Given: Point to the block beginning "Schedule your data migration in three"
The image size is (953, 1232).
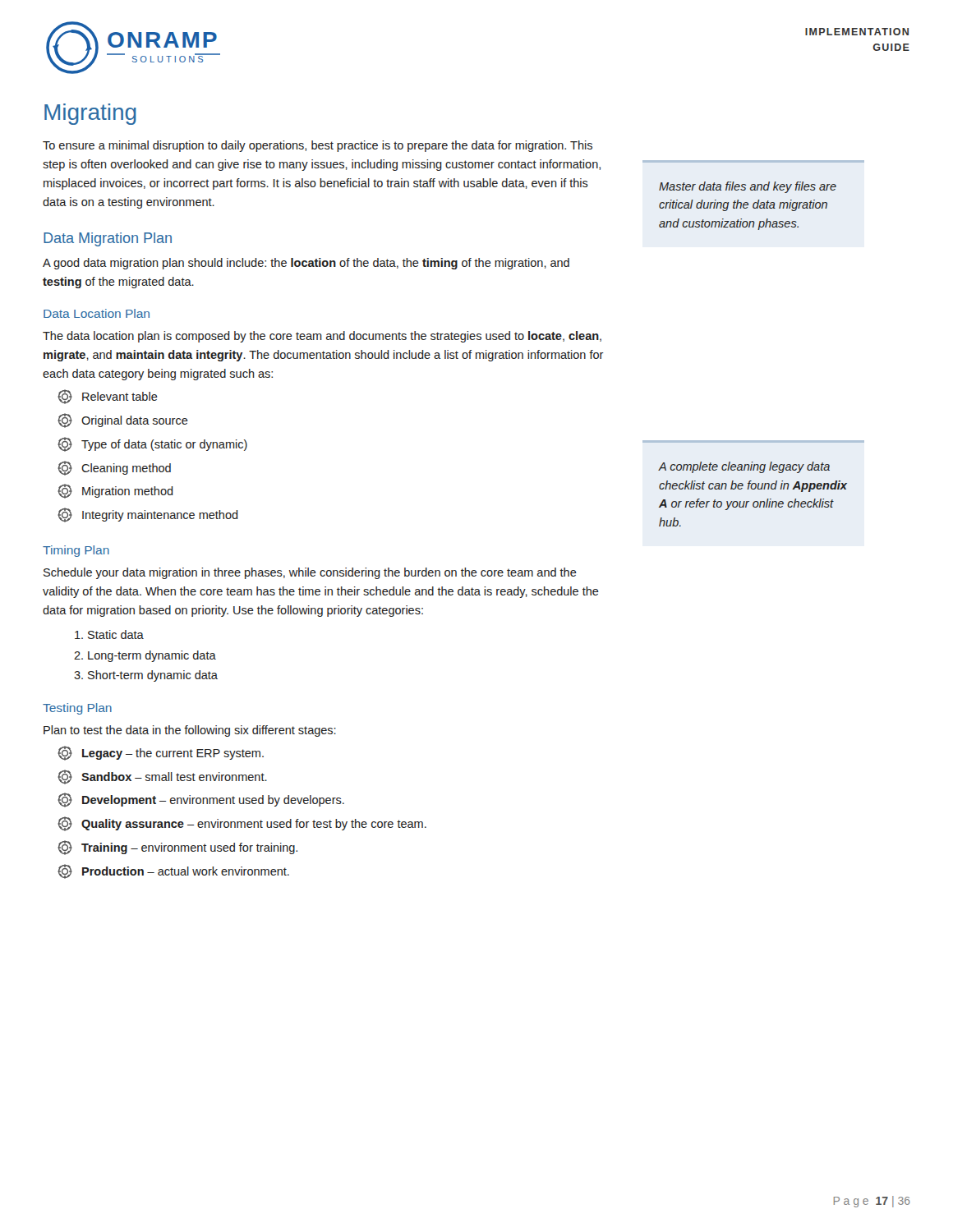Looking at the screenshot, I should 326,592.
